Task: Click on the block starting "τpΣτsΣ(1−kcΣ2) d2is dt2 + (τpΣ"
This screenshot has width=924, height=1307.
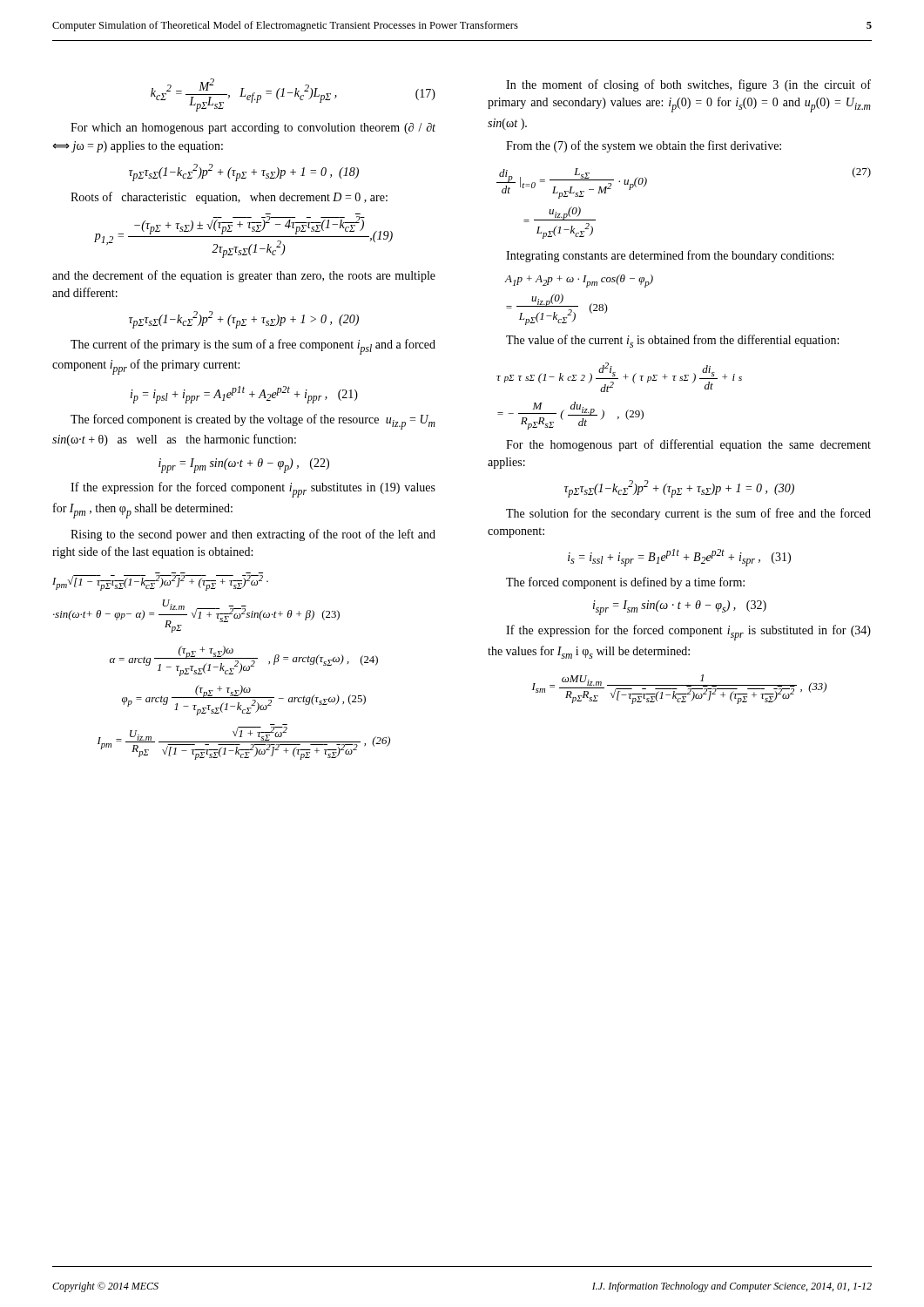Action: pos(684,394)
